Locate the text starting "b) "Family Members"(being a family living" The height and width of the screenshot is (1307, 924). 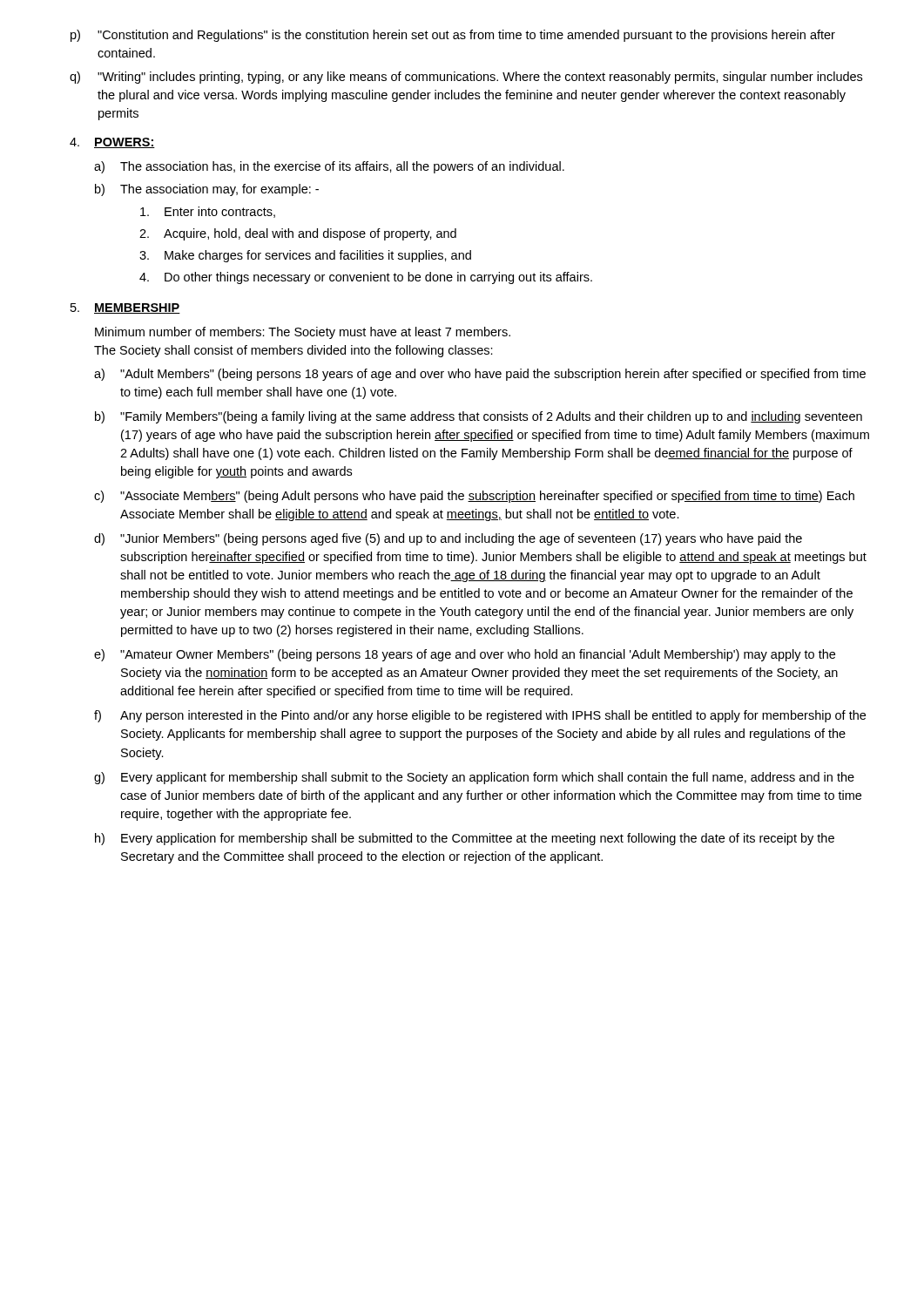482,445
